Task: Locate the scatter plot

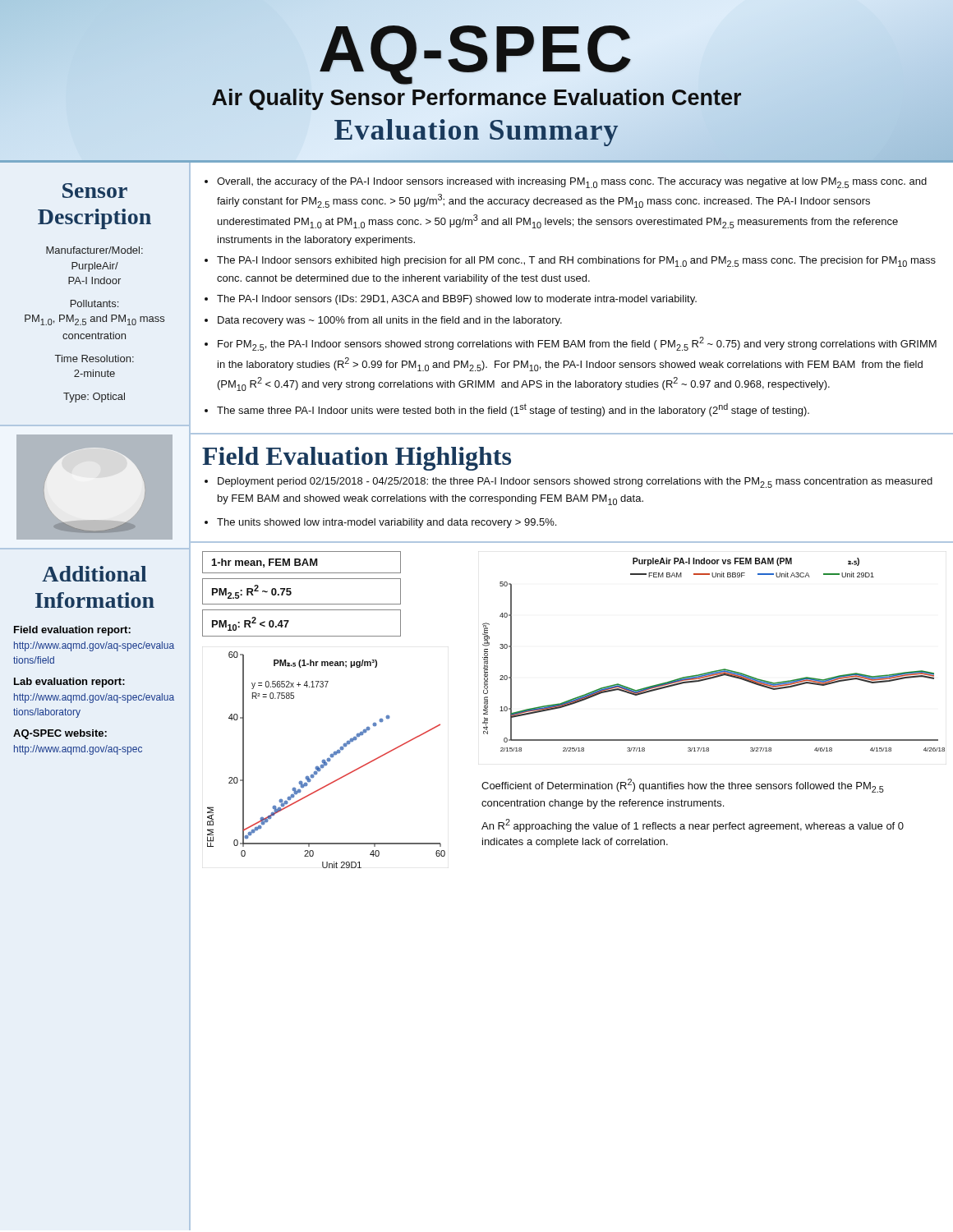Action: pyautogui.click(x=334, y=758)
